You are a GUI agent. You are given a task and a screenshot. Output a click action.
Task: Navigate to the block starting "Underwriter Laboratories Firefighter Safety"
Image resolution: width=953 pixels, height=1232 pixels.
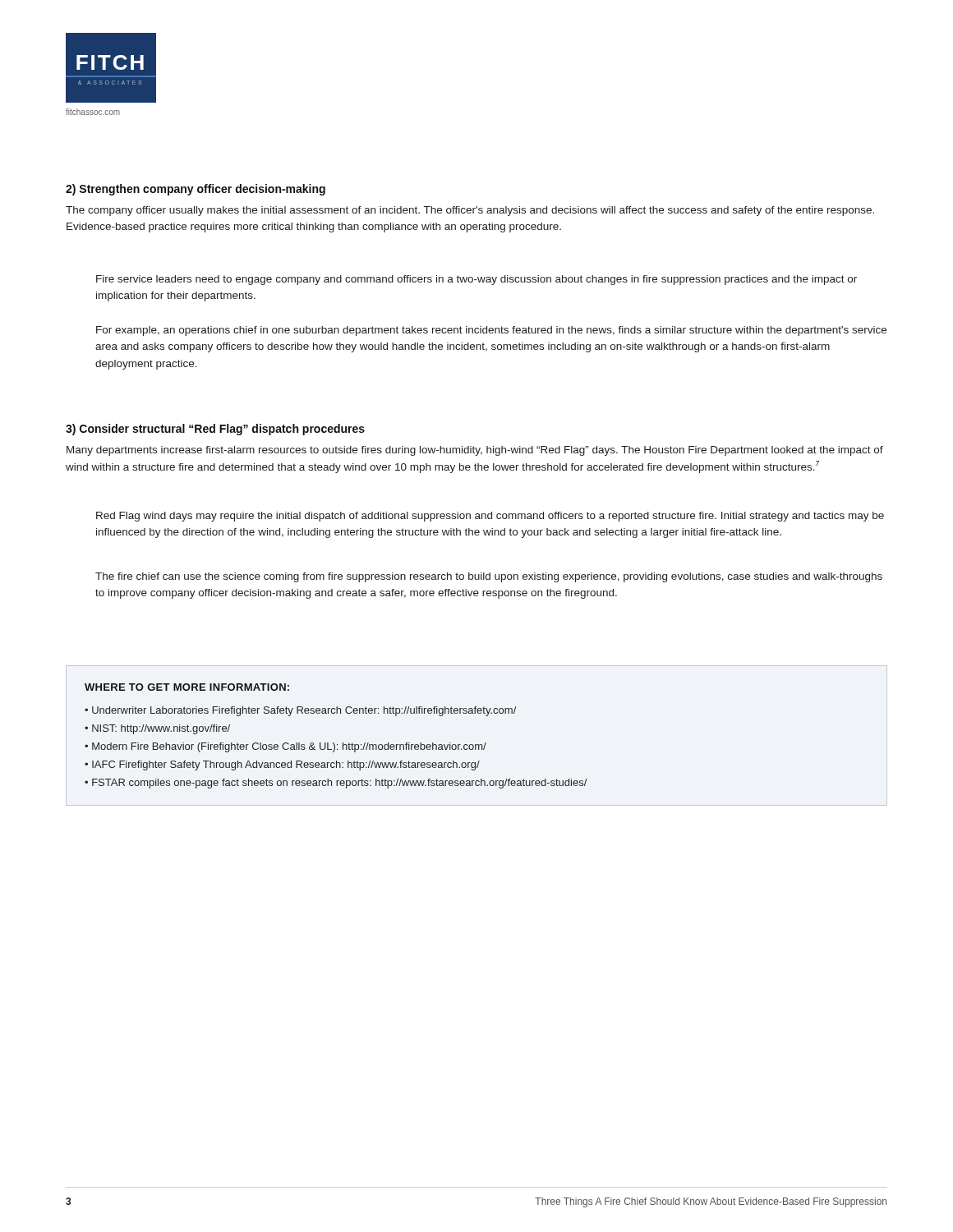pos(304,710)
